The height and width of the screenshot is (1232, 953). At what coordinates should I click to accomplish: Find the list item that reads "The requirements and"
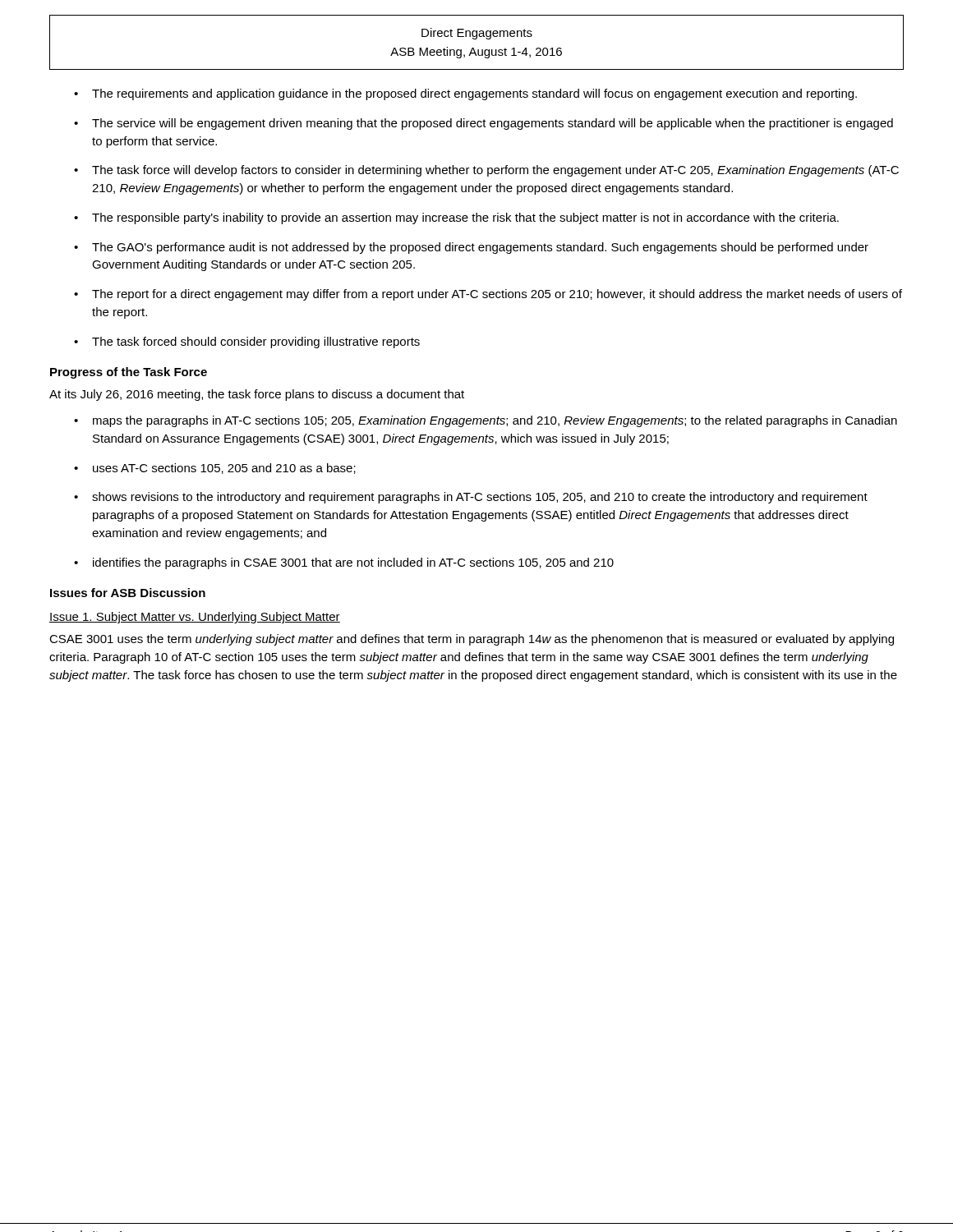tap(475, 93)
